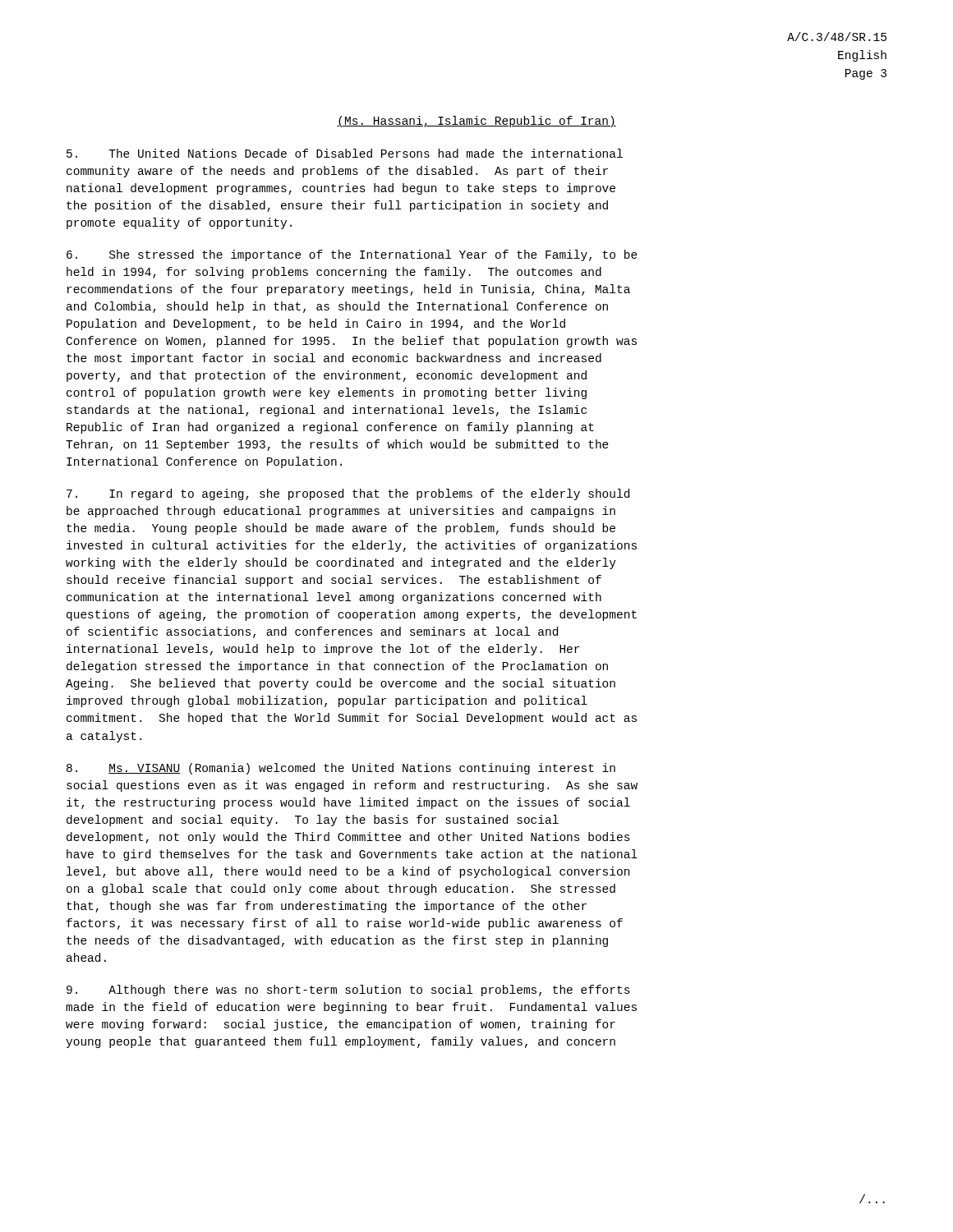Select the text starting "In regard to ageing,"

pyautogui.click(x=352, y=616)
